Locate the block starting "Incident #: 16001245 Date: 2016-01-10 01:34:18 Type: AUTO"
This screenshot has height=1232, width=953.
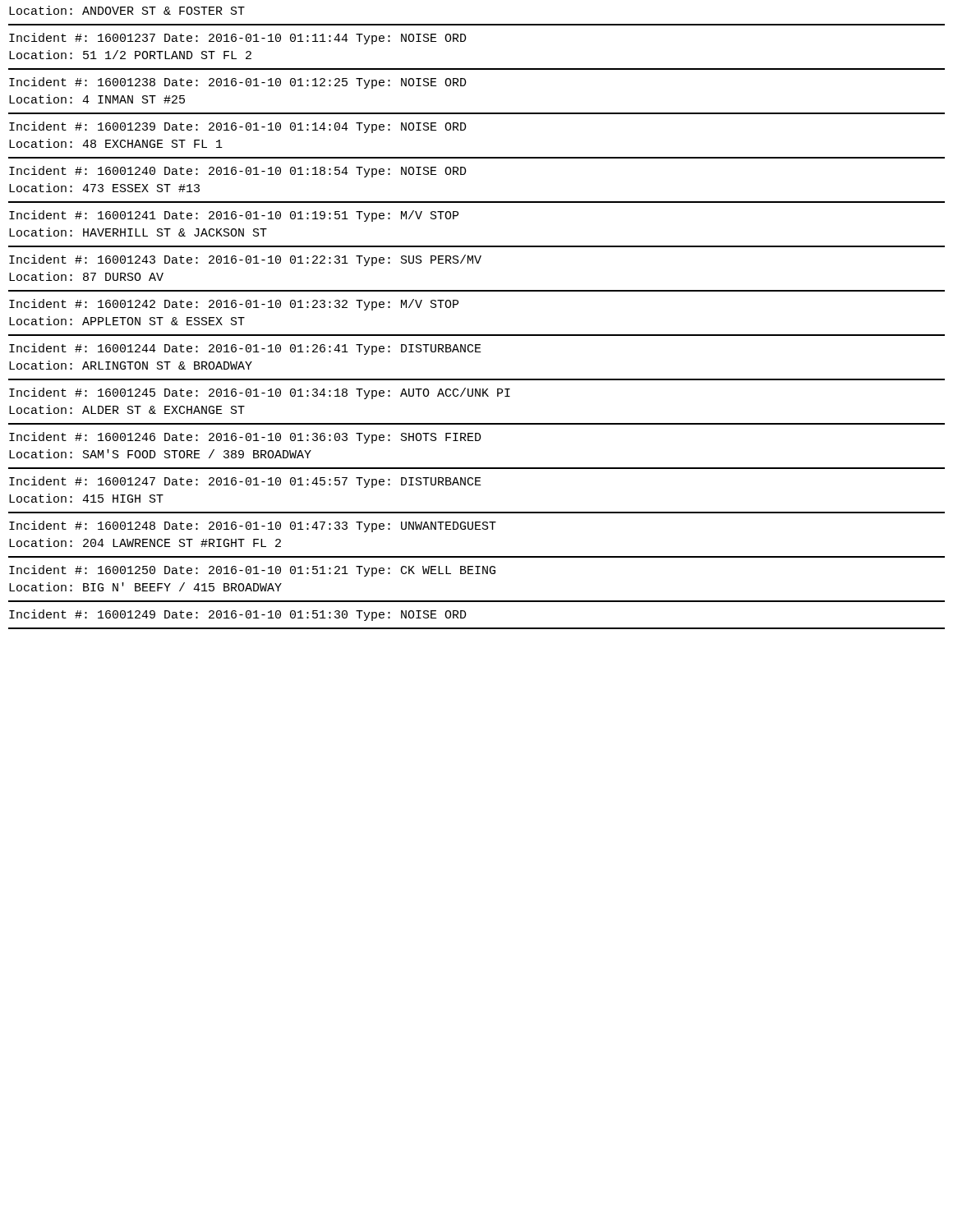point(476,402)
